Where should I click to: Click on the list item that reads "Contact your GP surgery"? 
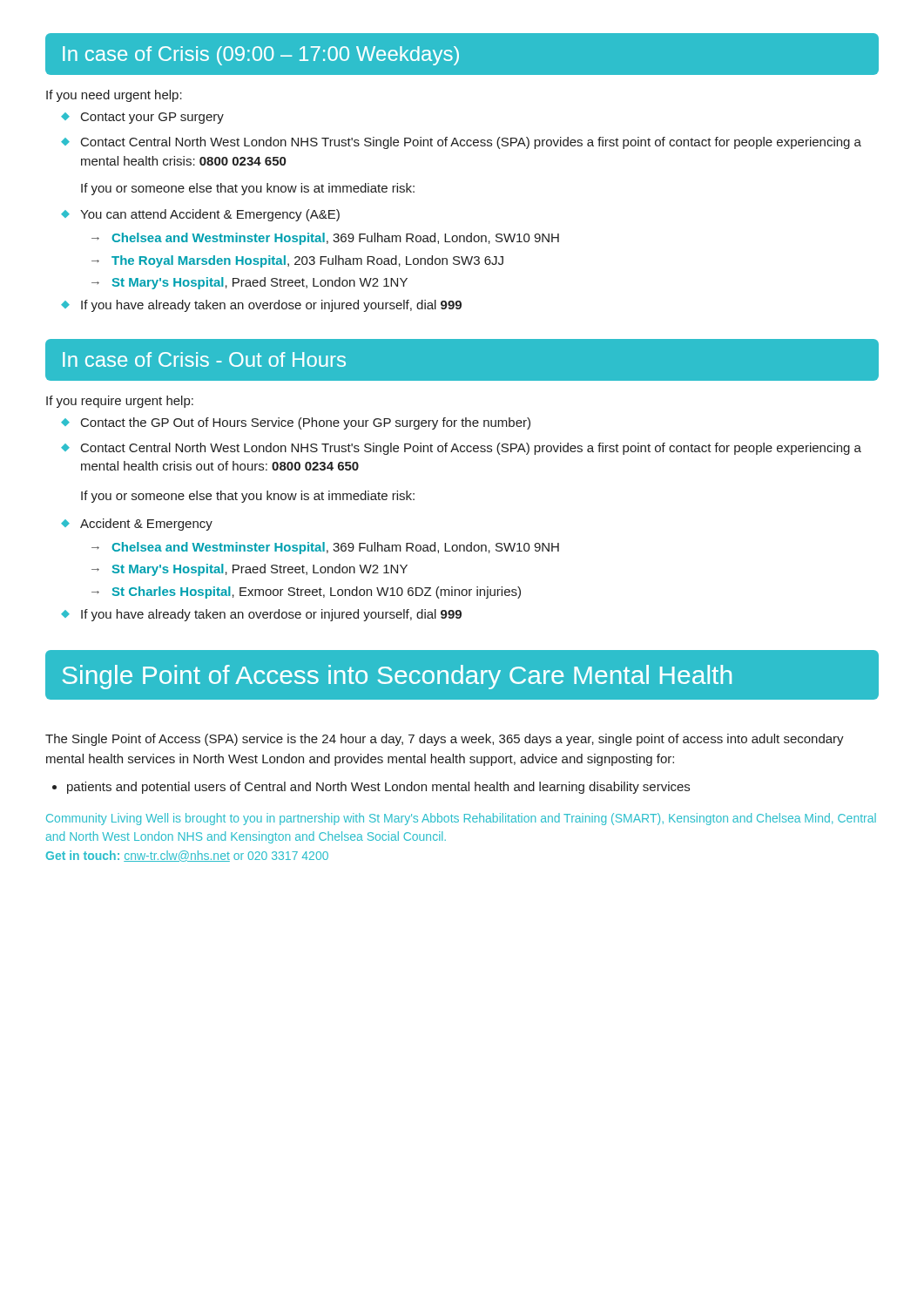click(152, 116)
